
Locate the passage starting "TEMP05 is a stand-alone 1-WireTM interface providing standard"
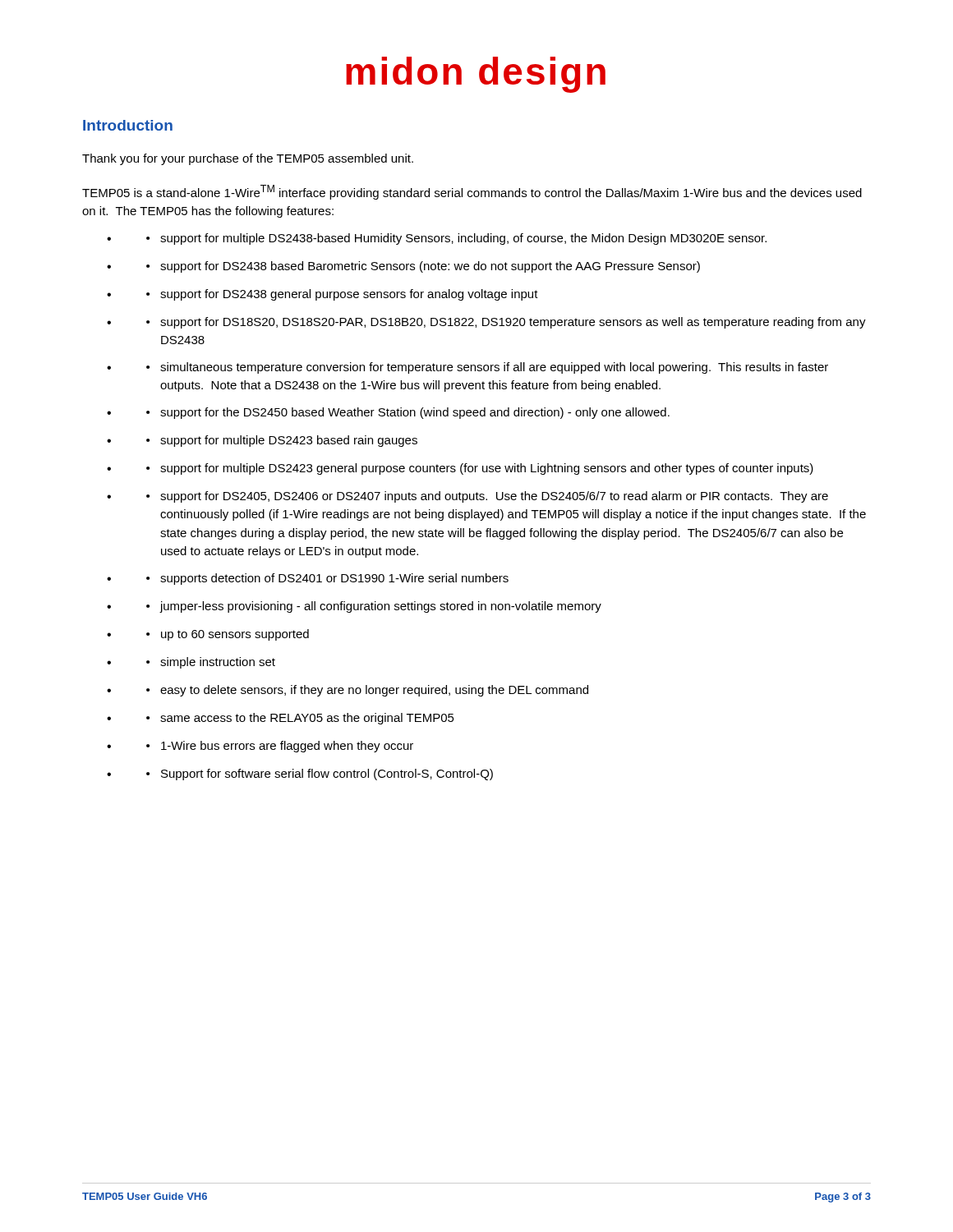[472, 200]
